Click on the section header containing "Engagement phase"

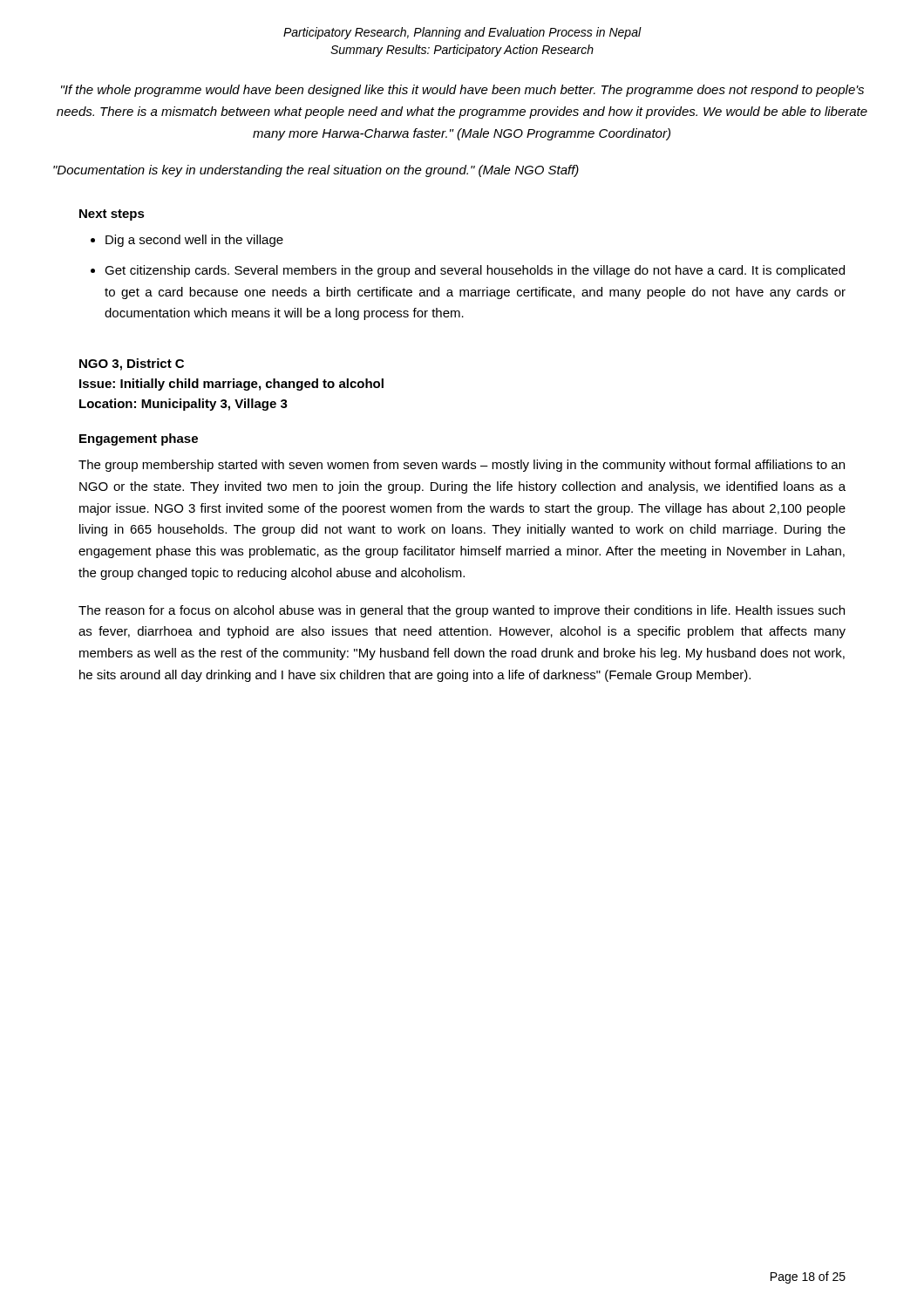(138, 438)
